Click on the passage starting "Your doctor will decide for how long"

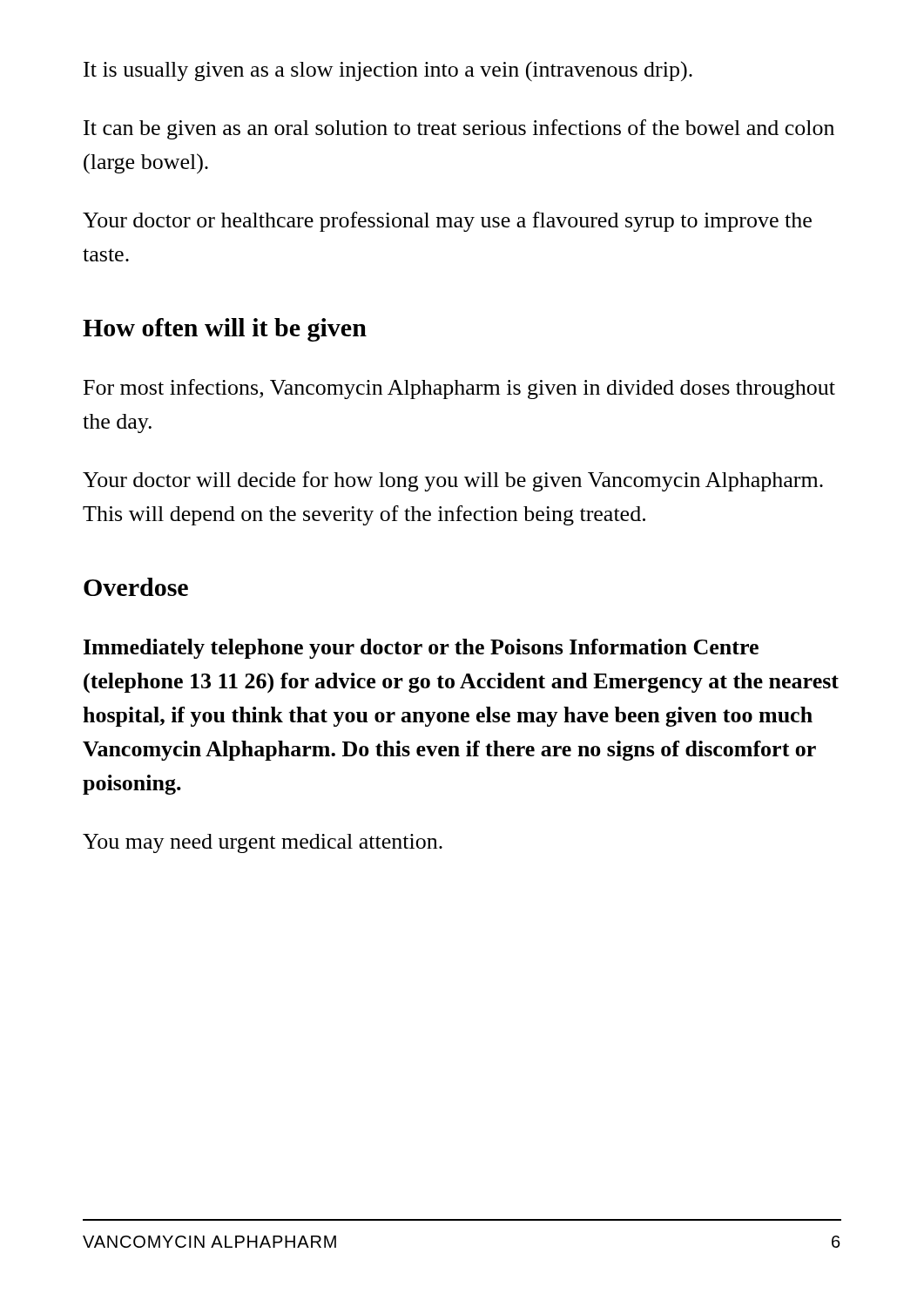[x=453, y=497]
